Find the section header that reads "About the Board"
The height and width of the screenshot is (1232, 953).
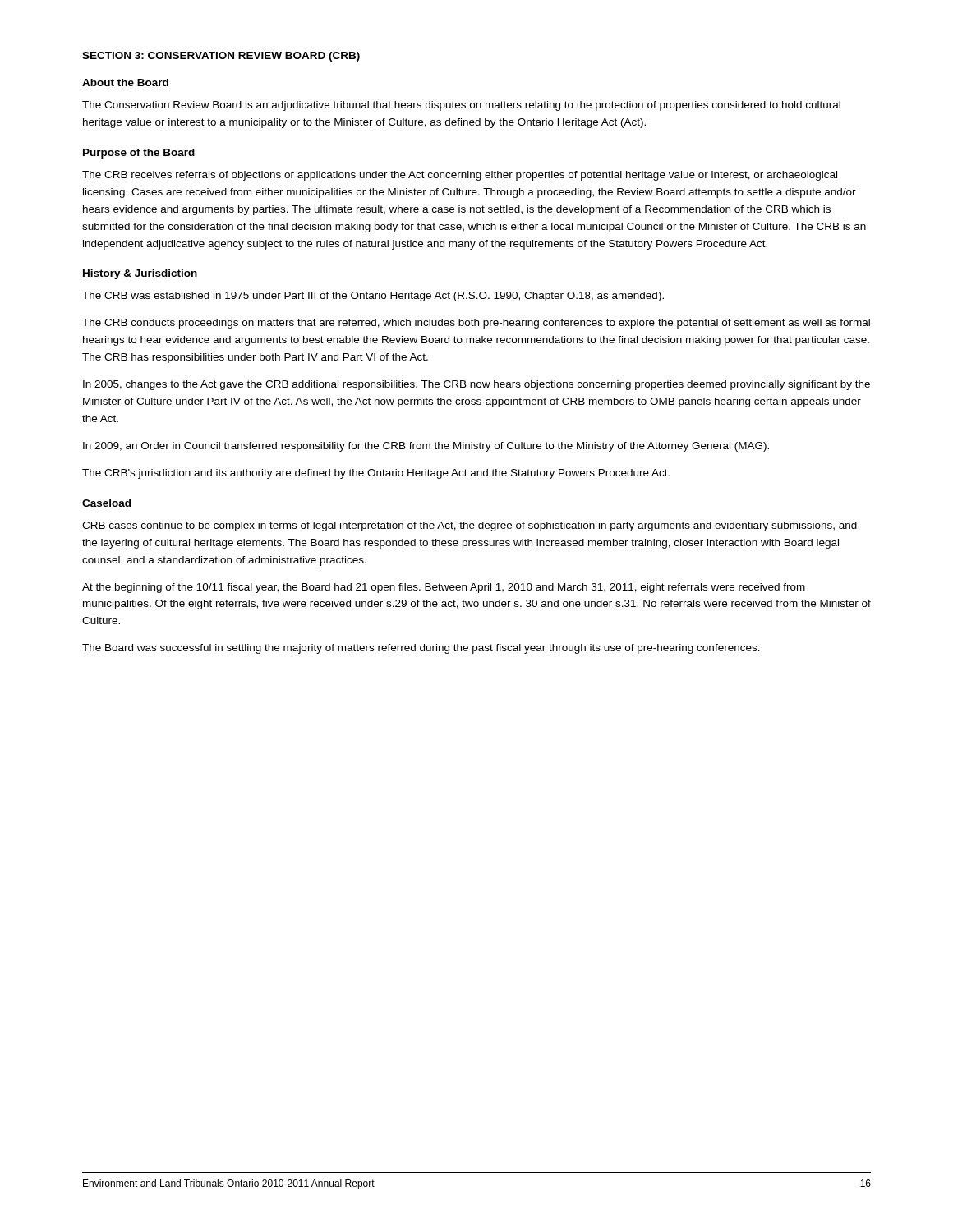click(x=126, y=83)
